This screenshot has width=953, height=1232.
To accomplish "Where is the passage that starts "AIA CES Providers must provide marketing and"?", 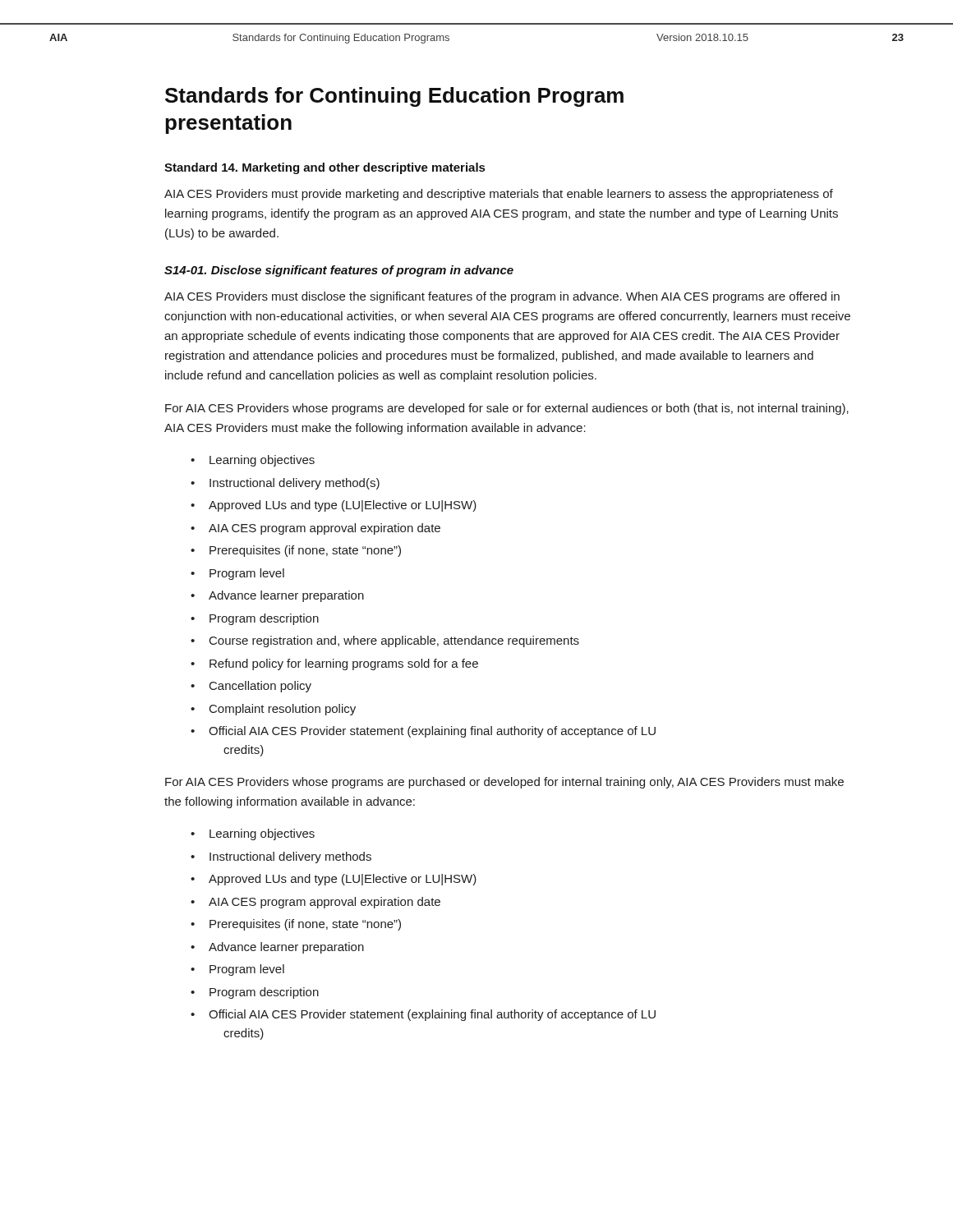I will (x=501, y=213).
